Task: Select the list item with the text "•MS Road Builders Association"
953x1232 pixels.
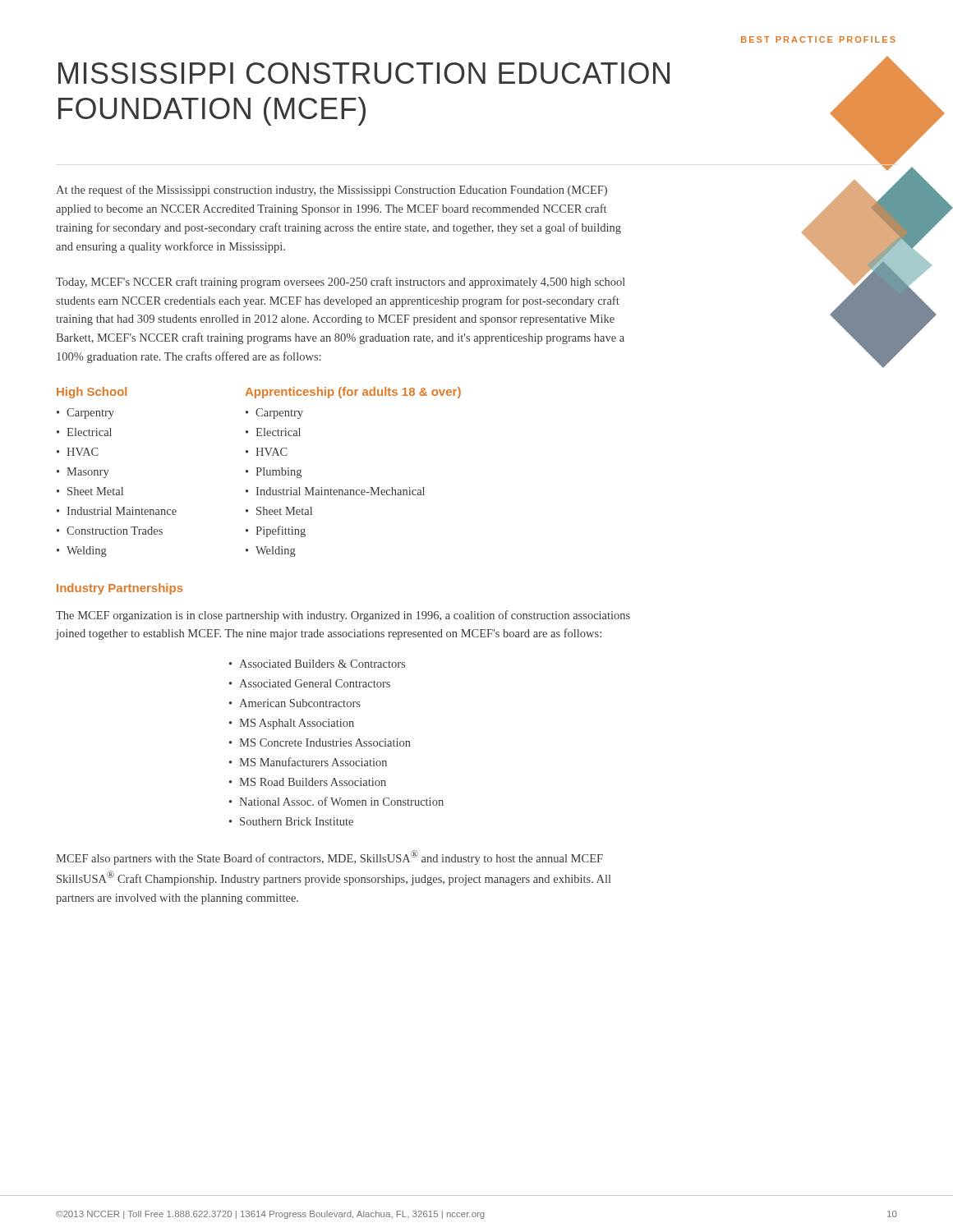Action: 307,783
